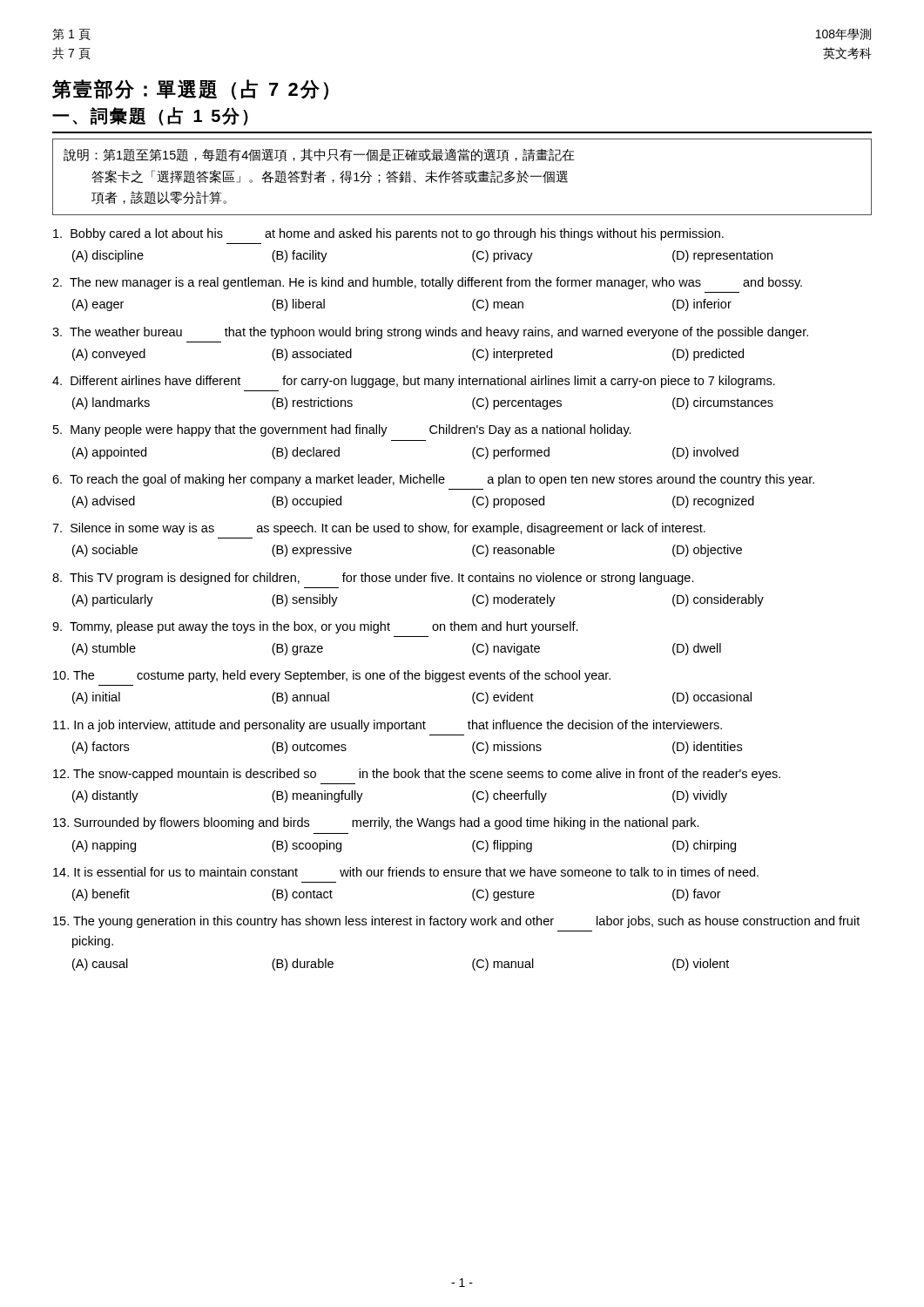Image resolution: width=924 pixels, height=1307 pixels.
Task: Locate the block of text that opens with "13. Surrounded by flowers"
Action: [462, 834]
